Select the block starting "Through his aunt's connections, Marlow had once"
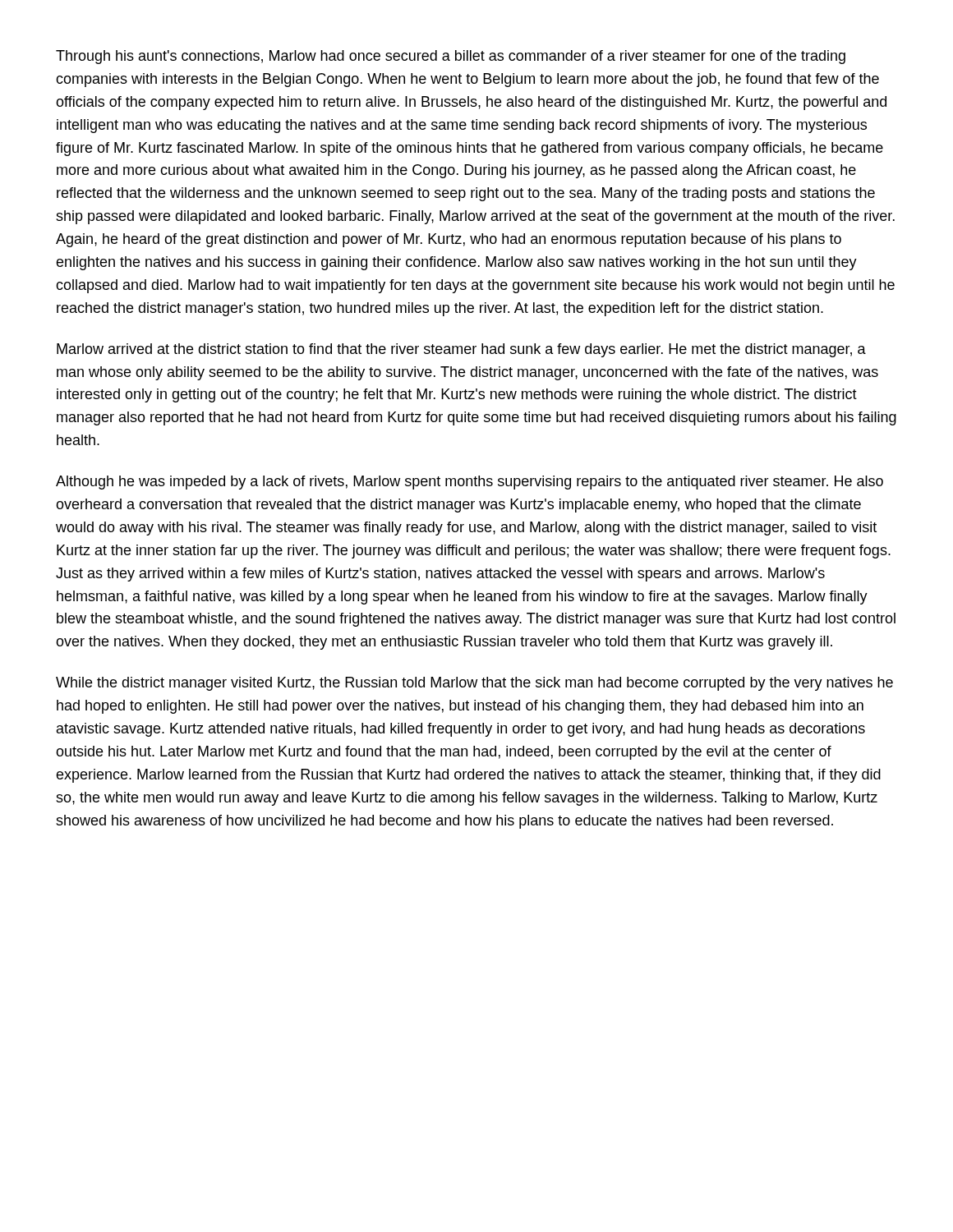This screenshot has width=953, height=1232. (x=476, y=182)
